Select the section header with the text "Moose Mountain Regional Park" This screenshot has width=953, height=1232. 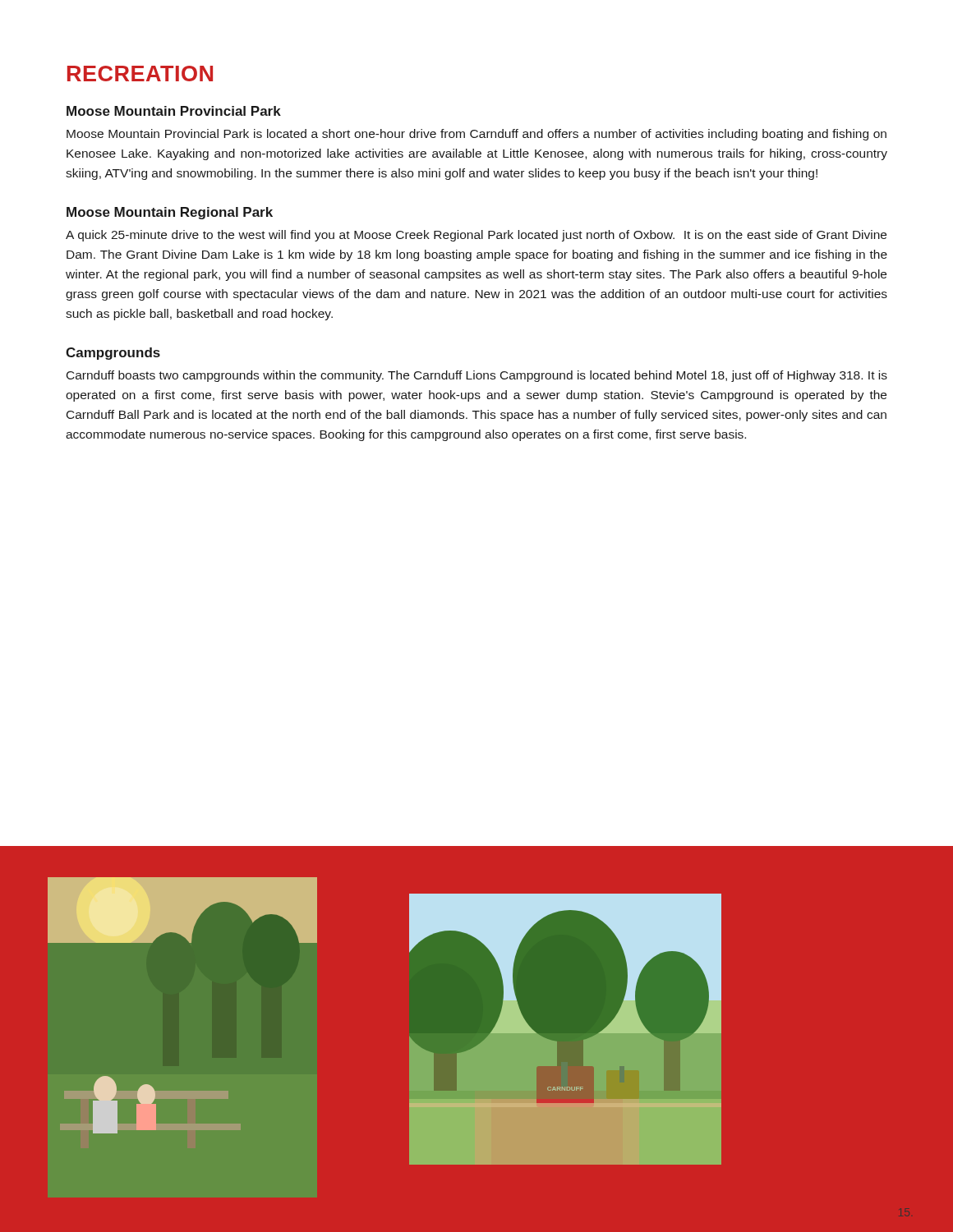(169, 212)
